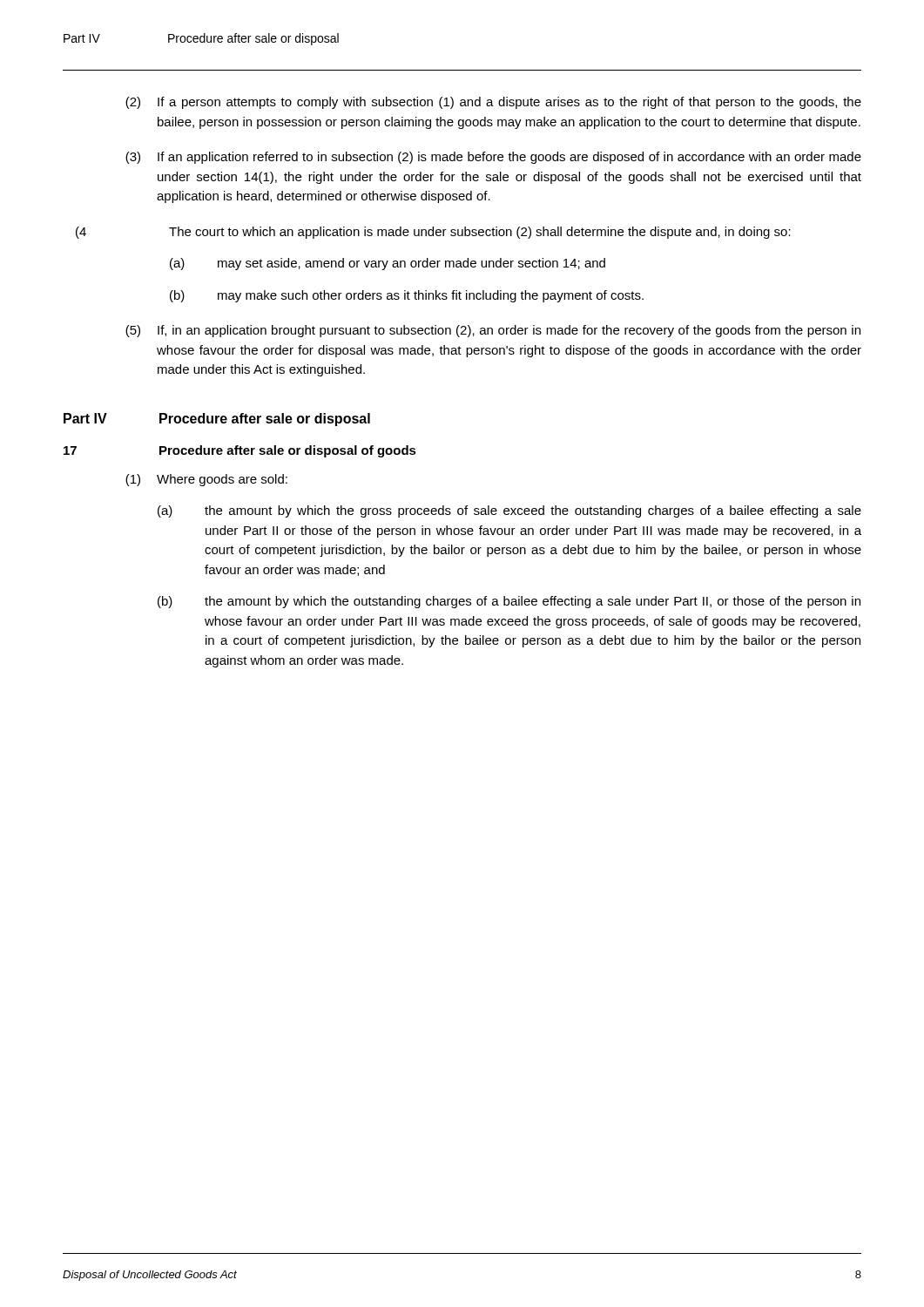Image resolution: width=924 pixels, height=1307 pixels.
Task: Find the block on this page that starts "(b) may make such other orders"
Action: click(x=515, y=295)
